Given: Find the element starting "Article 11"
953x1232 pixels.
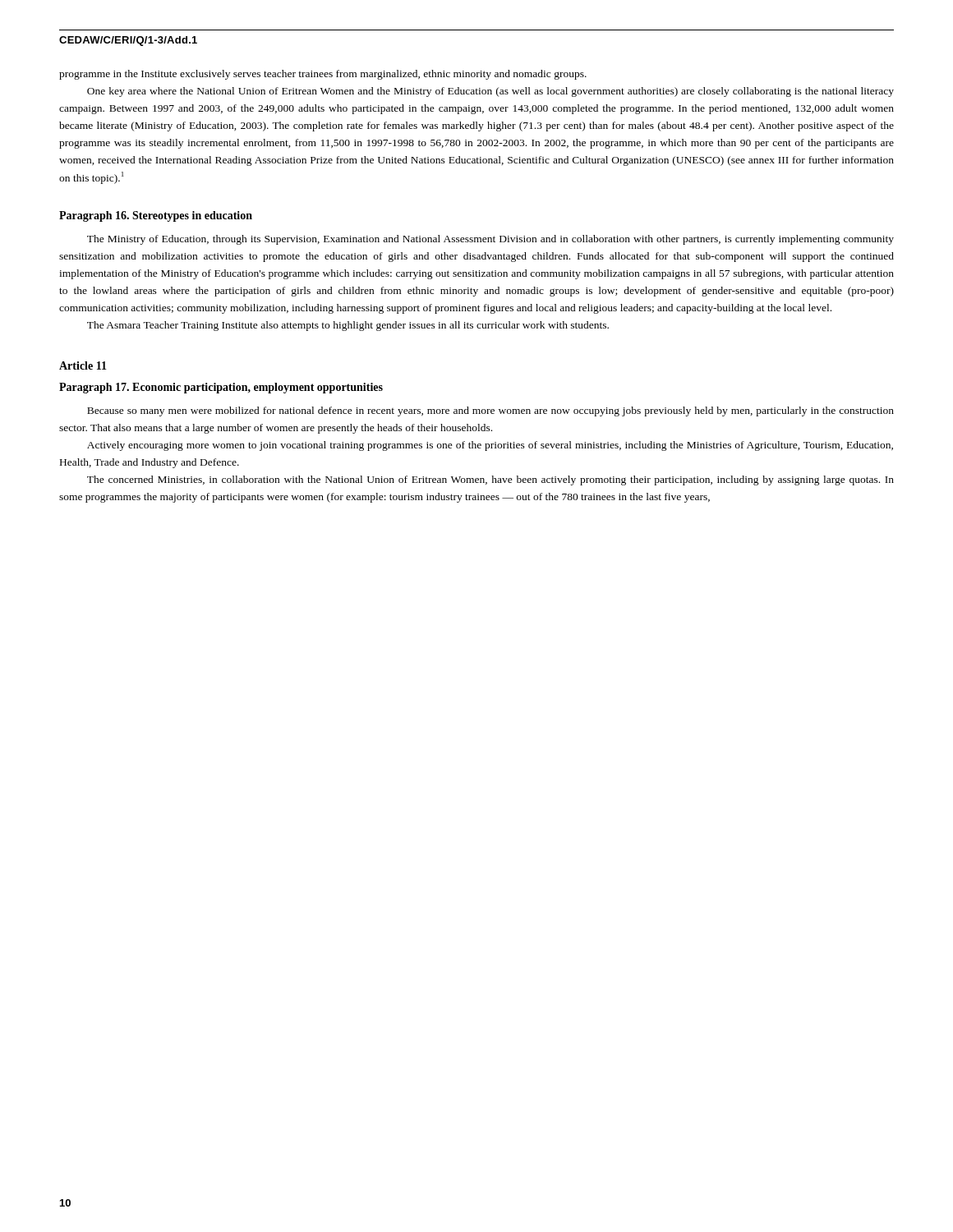Looking at the screenshot, I should coord(83,366).
